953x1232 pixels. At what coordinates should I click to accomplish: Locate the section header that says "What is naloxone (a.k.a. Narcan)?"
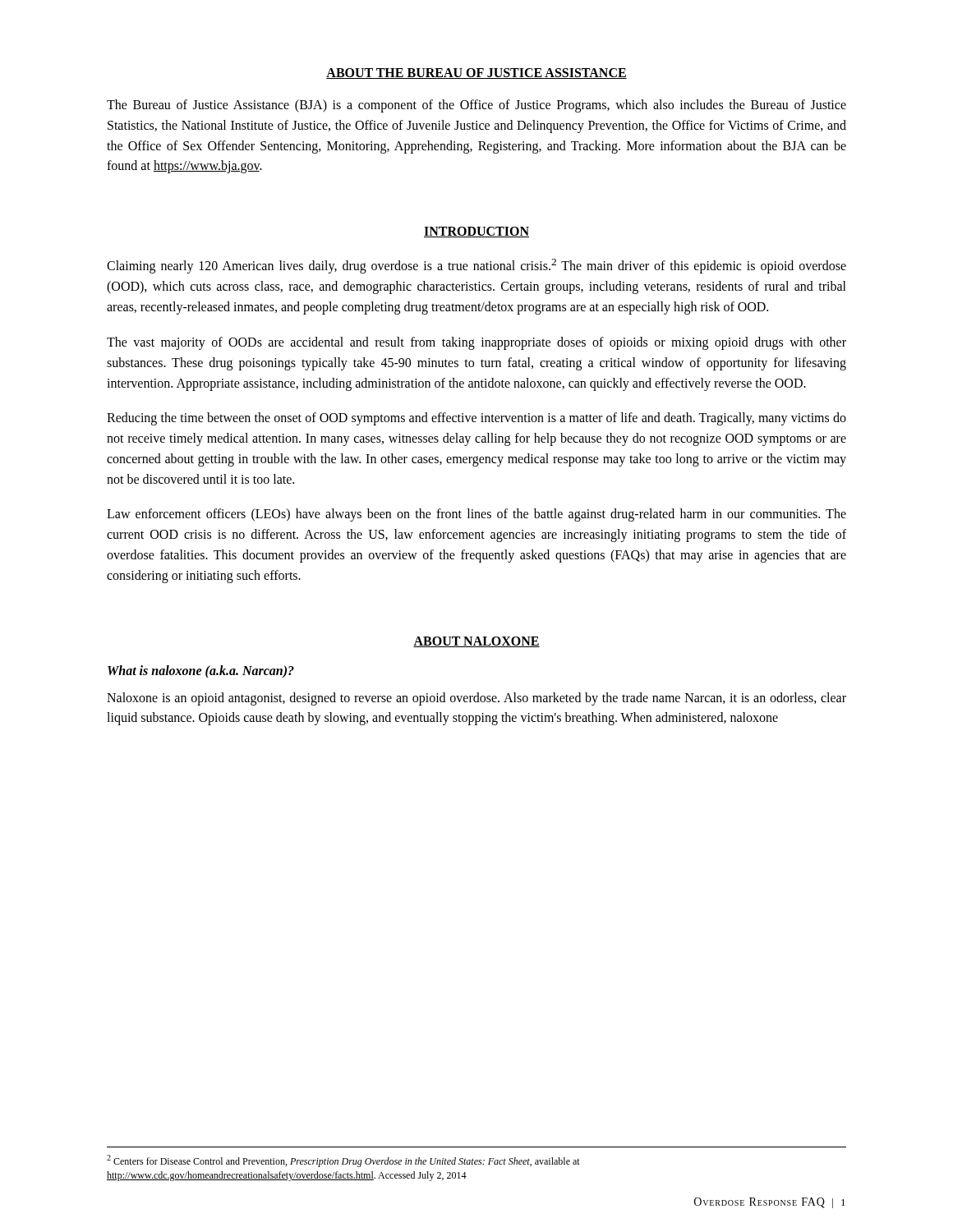click(x=200, y=670)
